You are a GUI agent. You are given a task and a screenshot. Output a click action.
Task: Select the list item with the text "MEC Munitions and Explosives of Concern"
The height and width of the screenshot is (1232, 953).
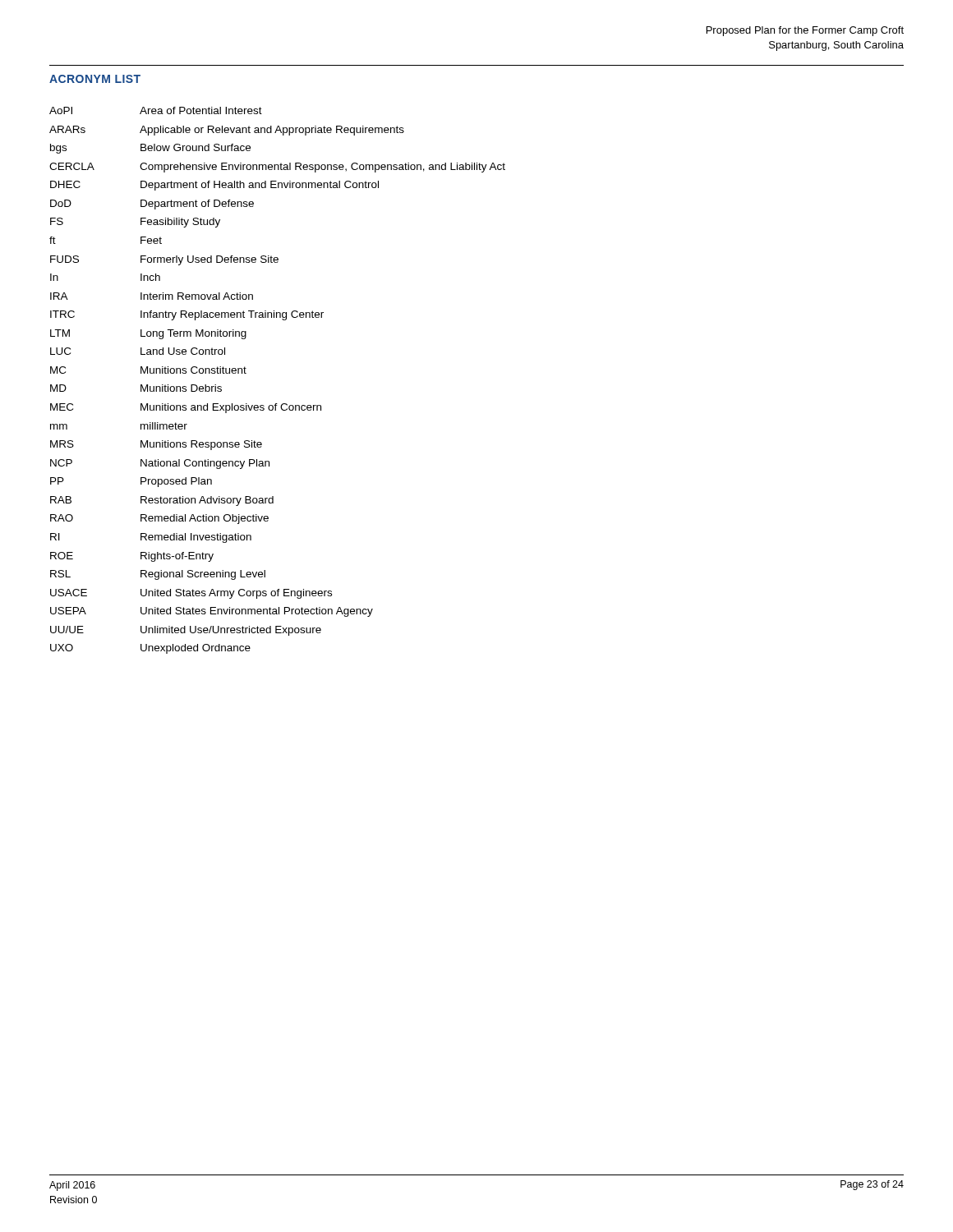point(186,408)
